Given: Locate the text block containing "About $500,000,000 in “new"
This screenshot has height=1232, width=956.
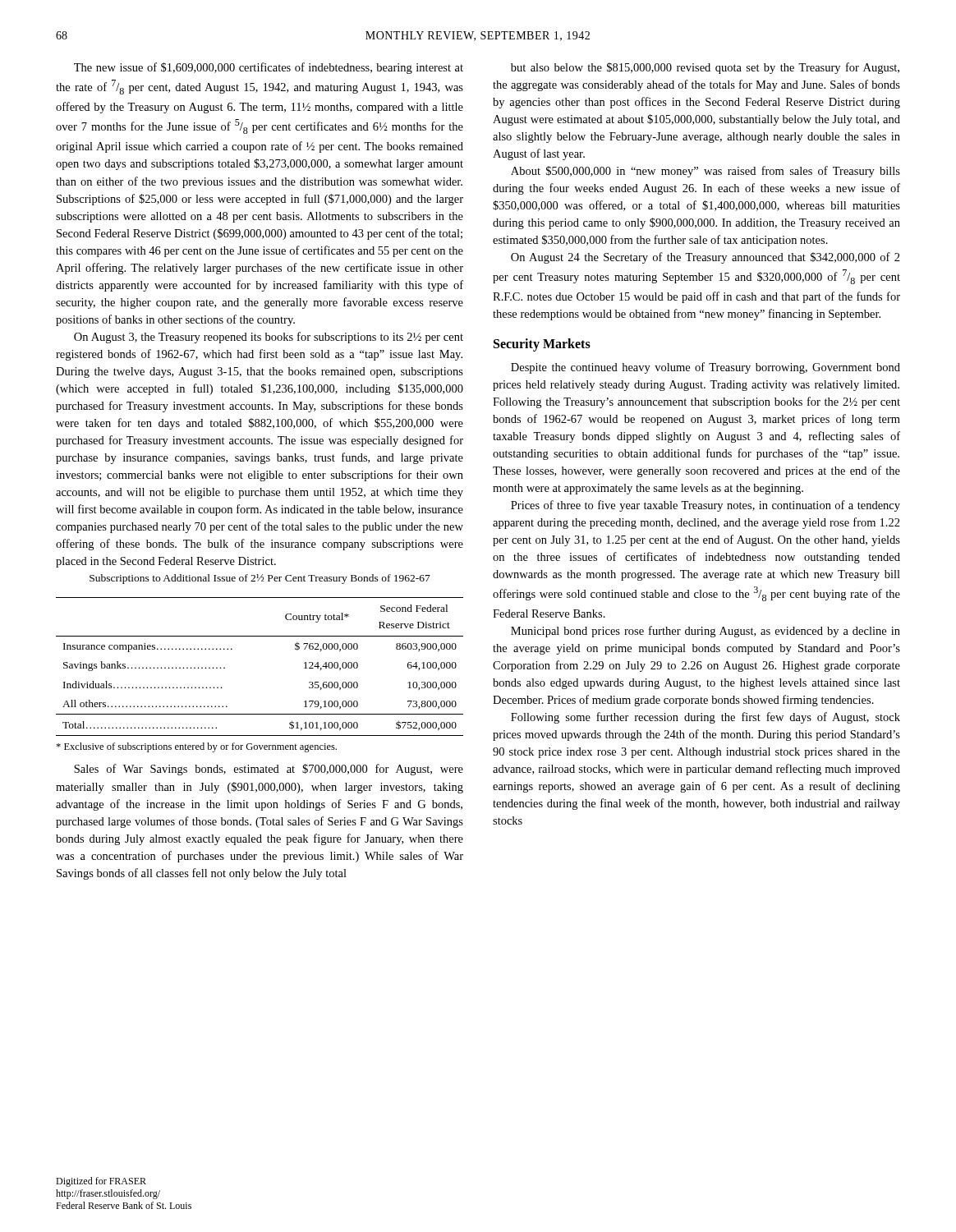Looking at the screenshot, I should pyautogui.click(x=696, y=205).
